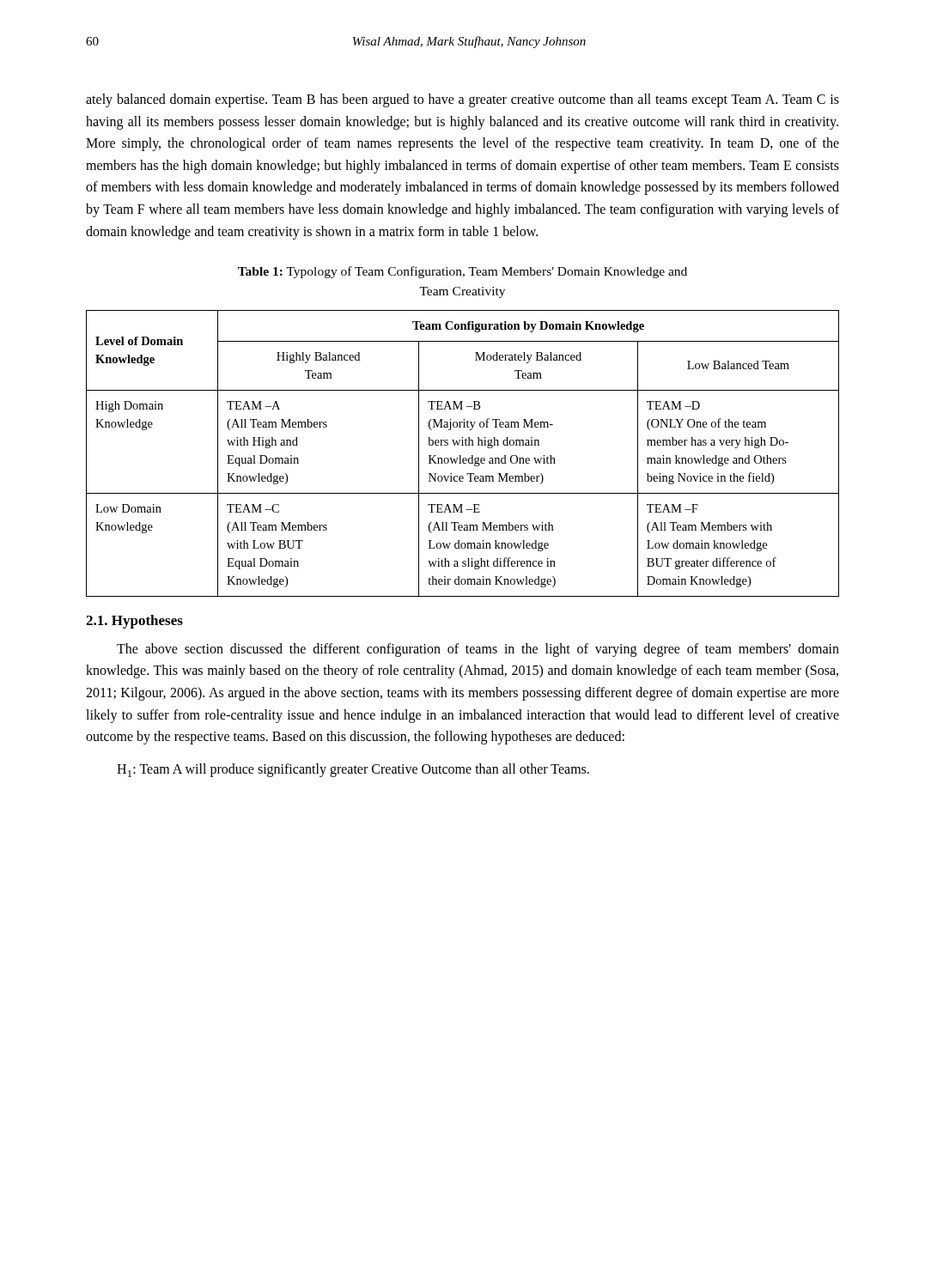The width and height of the screenshot is (925, 1288).
Task: Locate the element starting "2.1. Hypotheses"
Action: tap(134, 620)
